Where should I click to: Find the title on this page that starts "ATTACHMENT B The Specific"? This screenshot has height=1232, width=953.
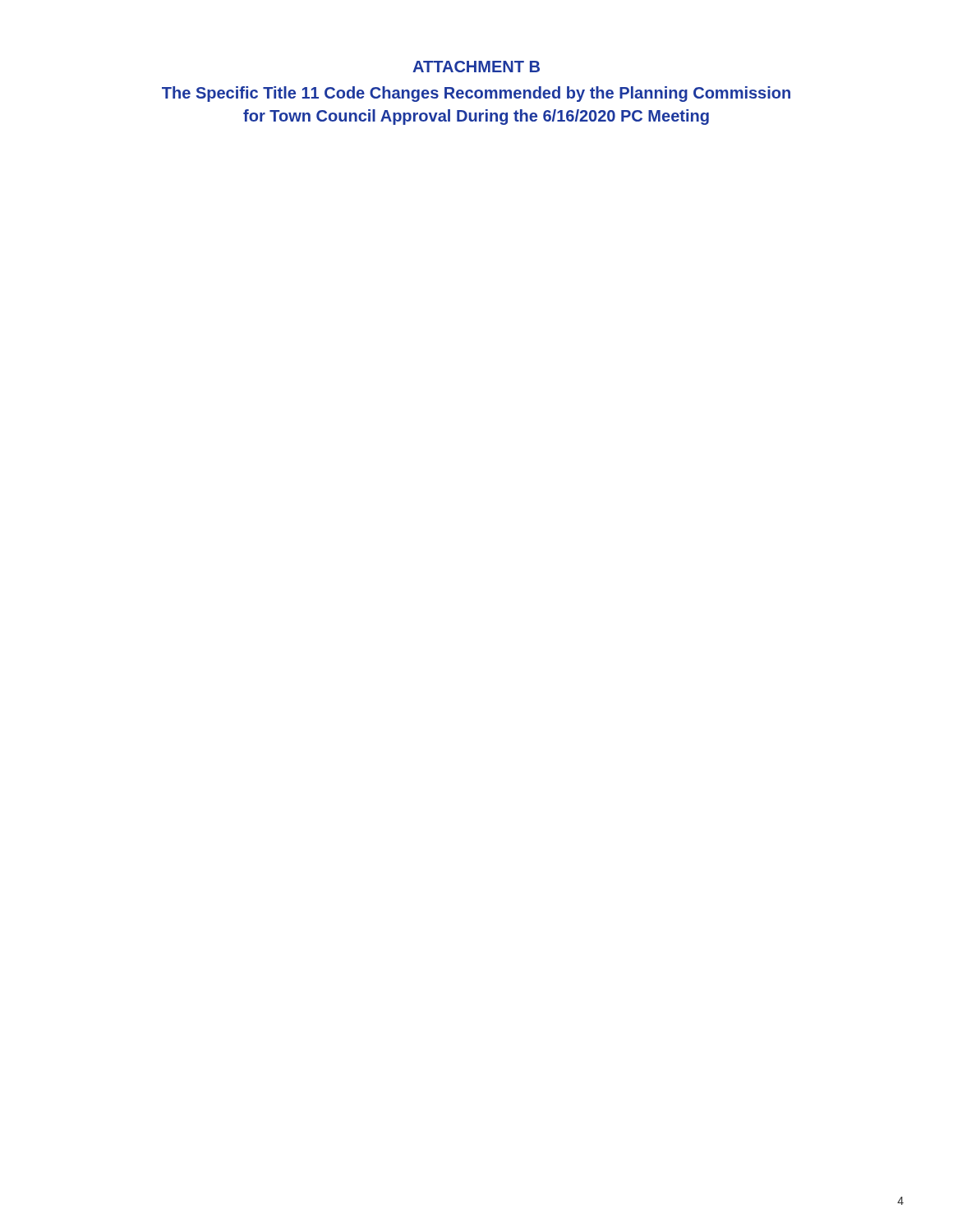point(476,92)
